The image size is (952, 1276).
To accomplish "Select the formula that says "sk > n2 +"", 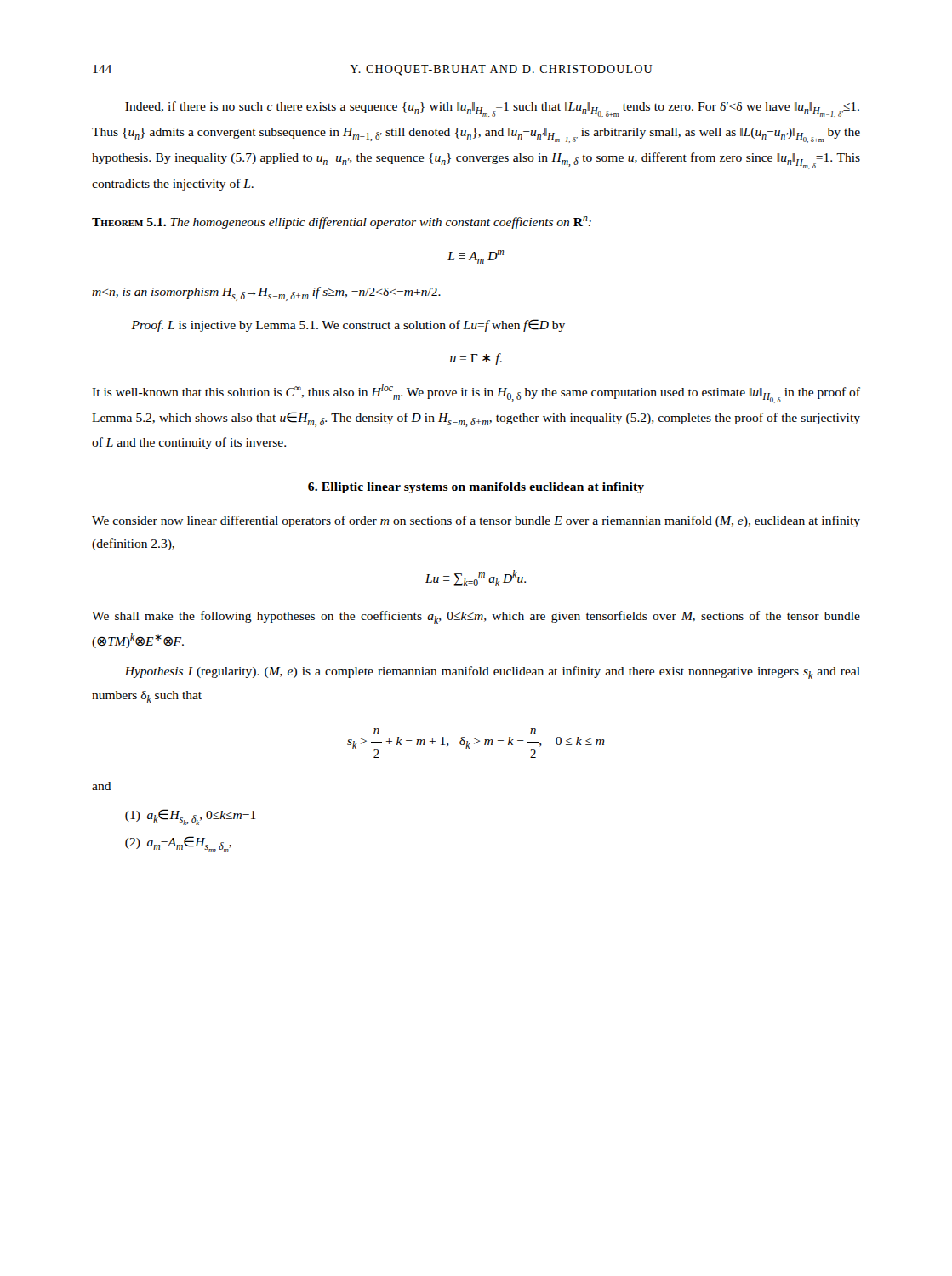I will (x=476, y=742).
